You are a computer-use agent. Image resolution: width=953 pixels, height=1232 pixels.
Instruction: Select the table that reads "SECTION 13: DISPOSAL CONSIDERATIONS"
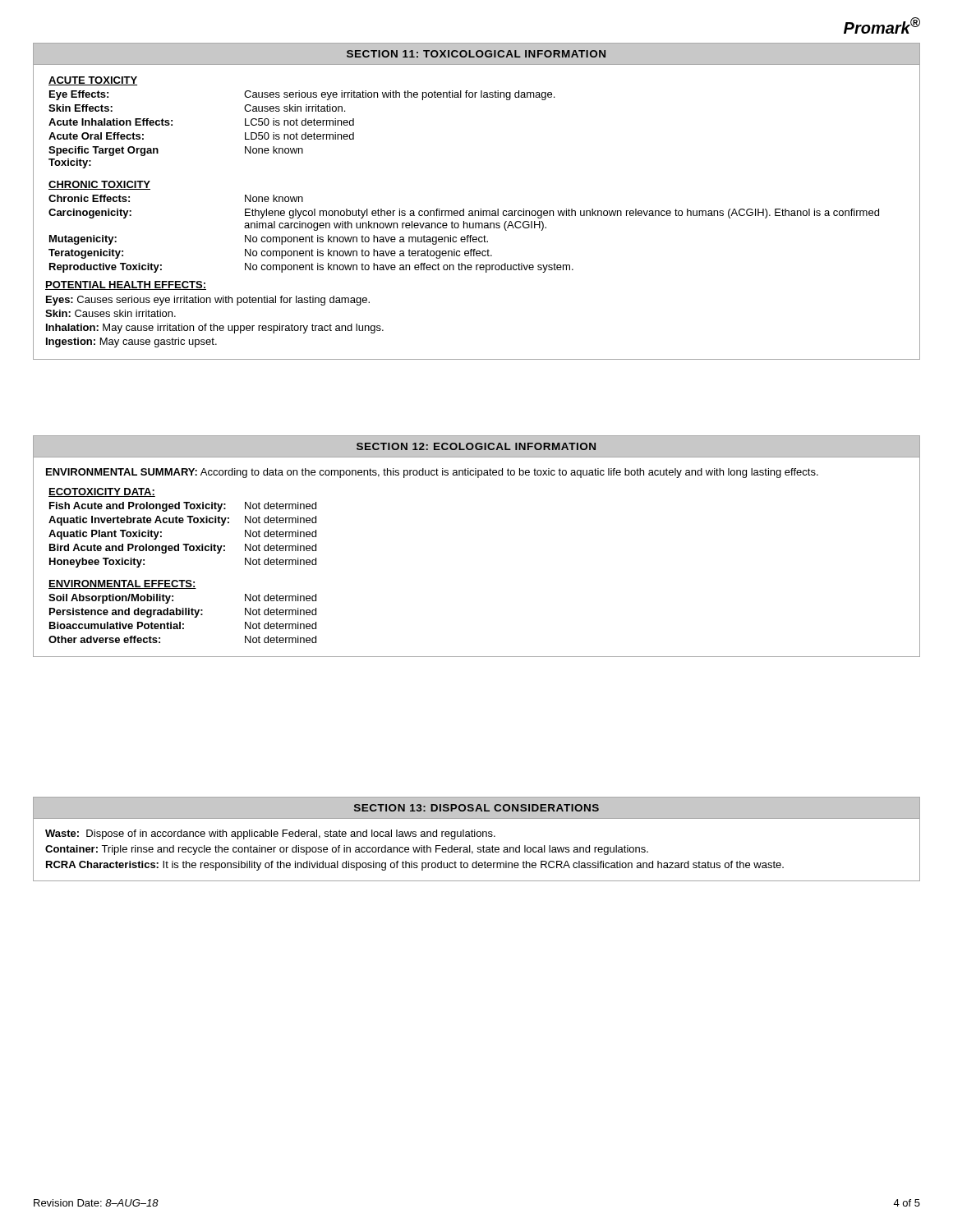(x=476, y=839)
